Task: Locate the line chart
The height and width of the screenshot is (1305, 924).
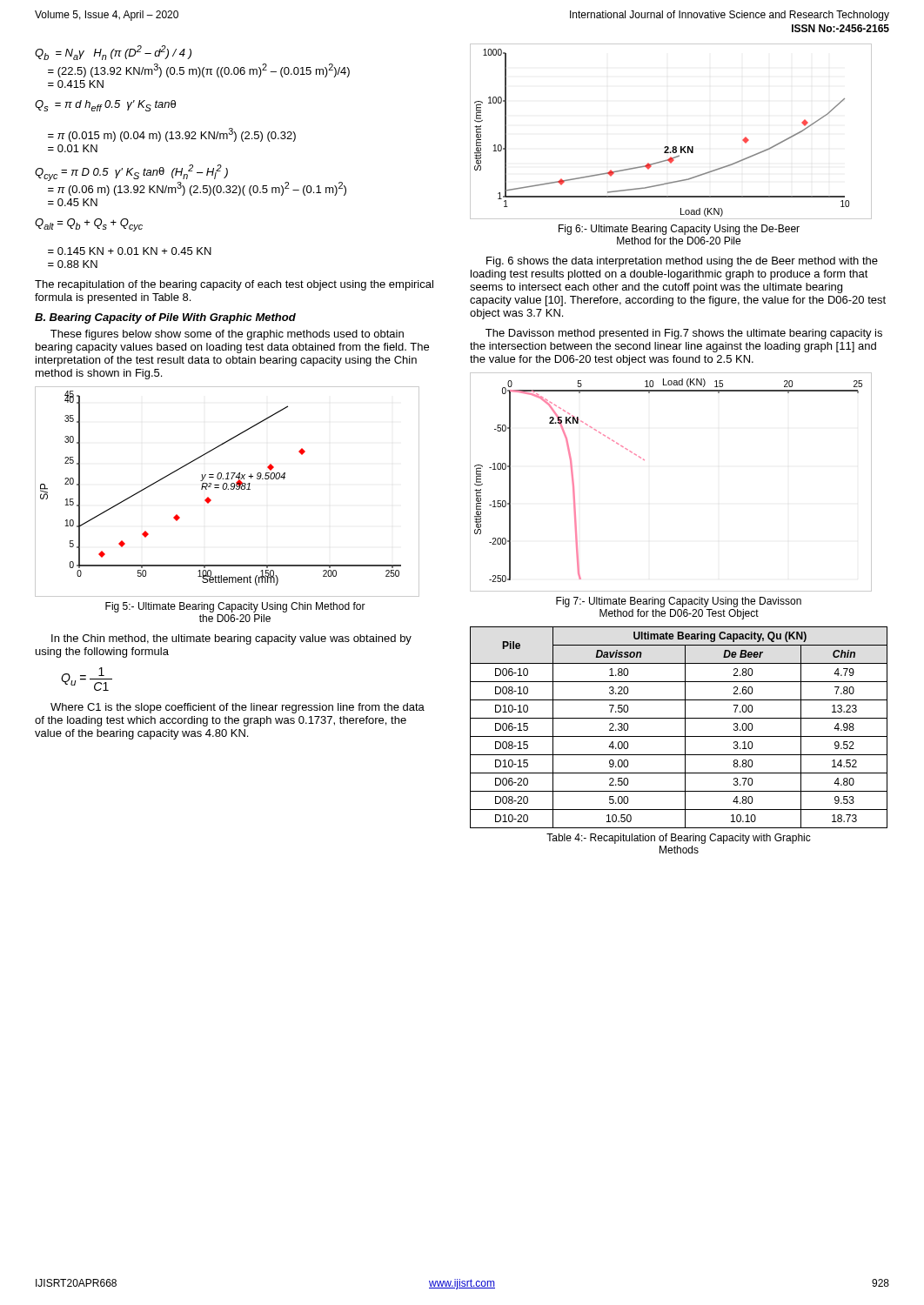Action: click(679, 482)
